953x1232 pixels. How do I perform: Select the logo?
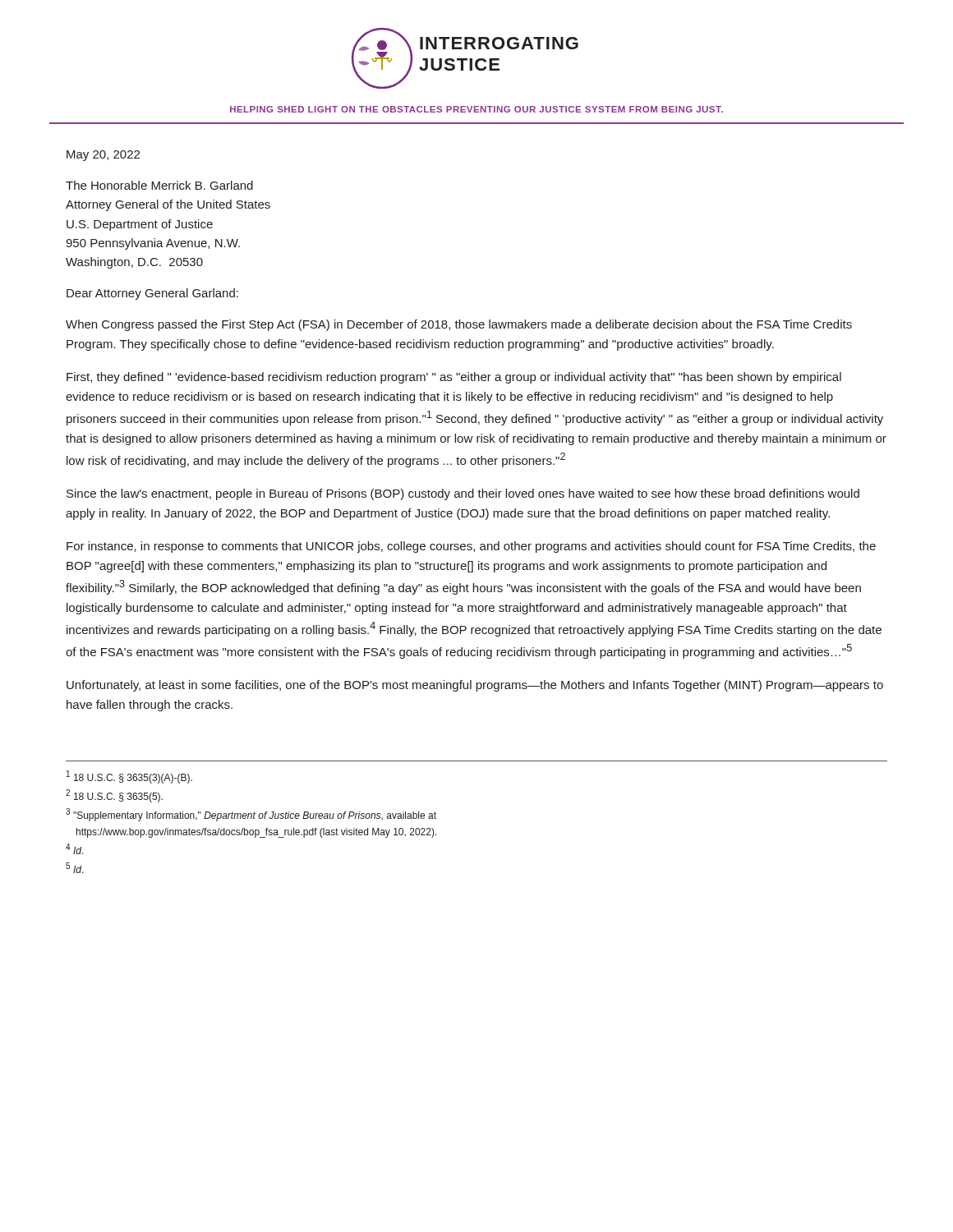tap(476, 57)
